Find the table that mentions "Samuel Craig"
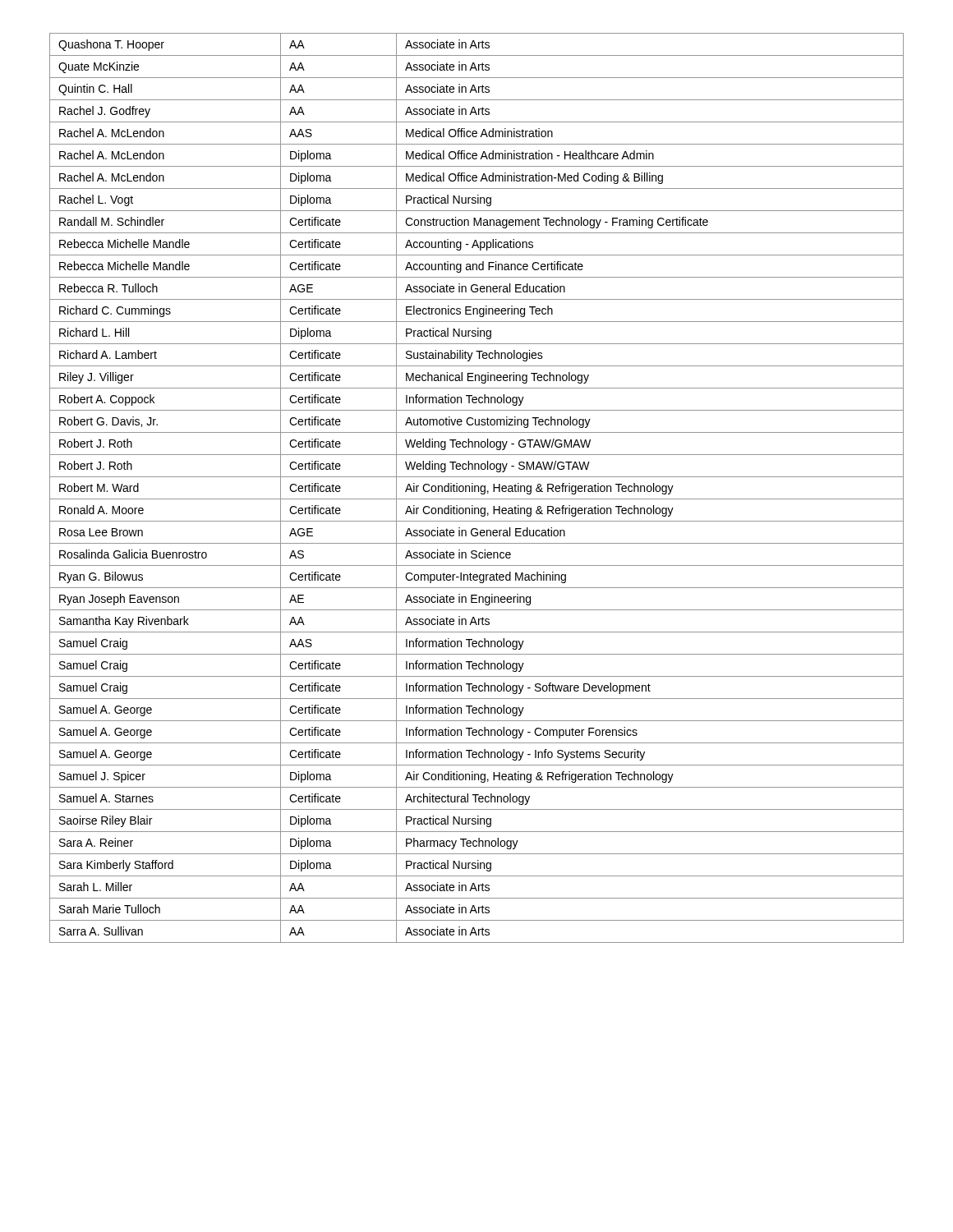Viewport: 953px width, 1232px height. pyautogui.click(x=476, y=488)
